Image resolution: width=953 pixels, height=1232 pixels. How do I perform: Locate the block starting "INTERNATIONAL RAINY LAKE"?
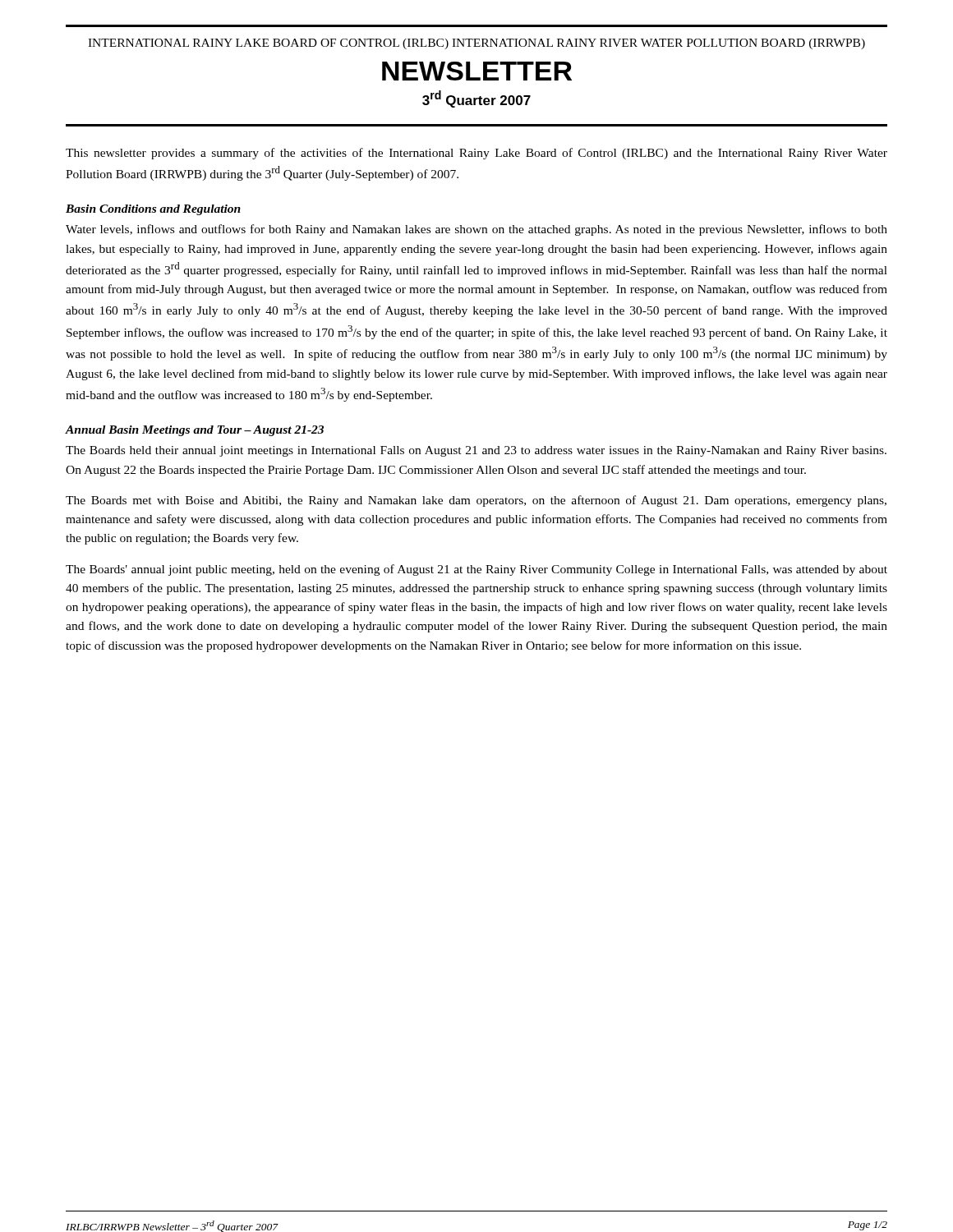tap(476, 72)
